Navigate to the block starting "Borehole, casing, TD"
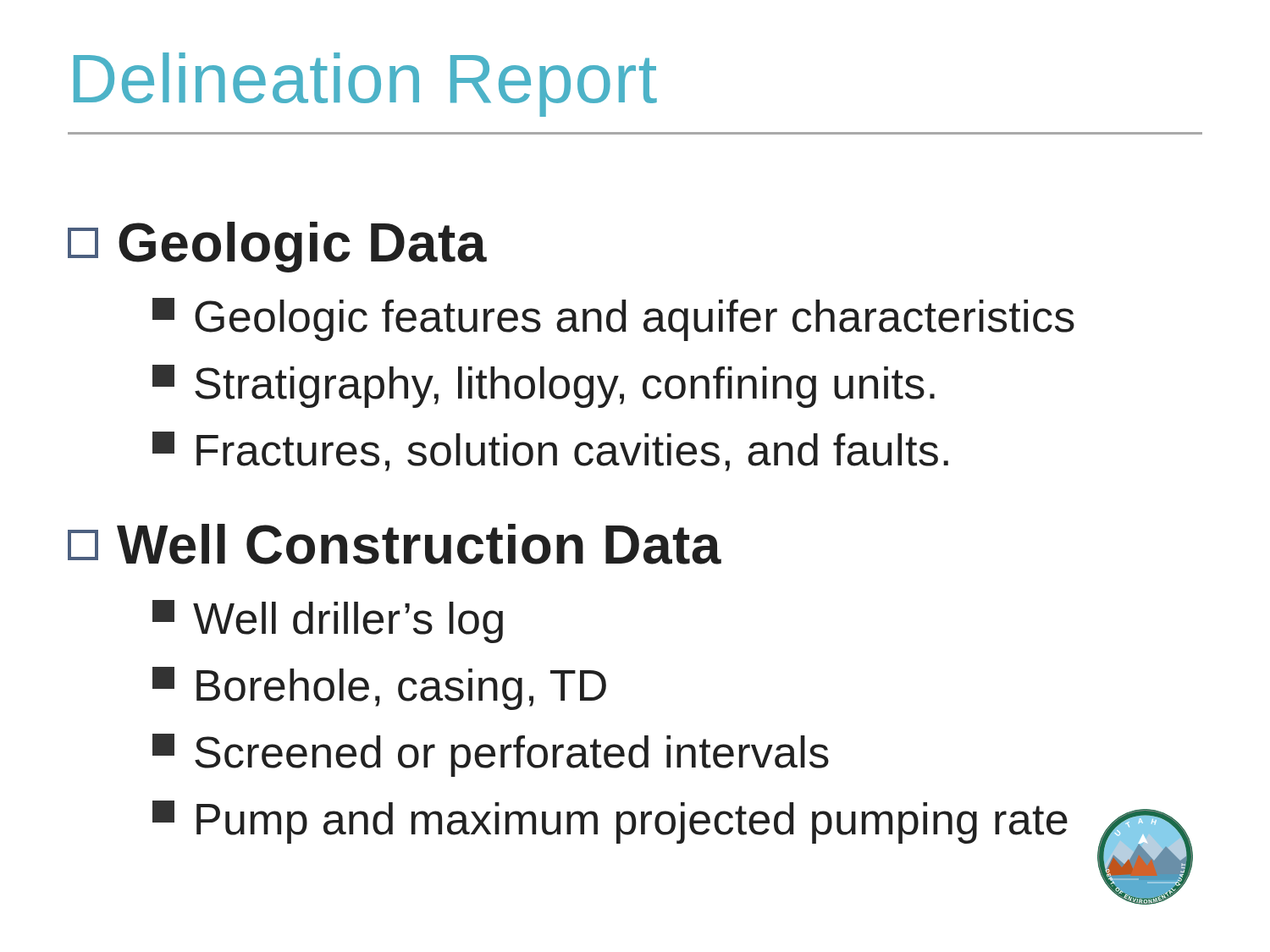Screen dimensions: 952x1270 pyautogui.click(x=380, y=686)
